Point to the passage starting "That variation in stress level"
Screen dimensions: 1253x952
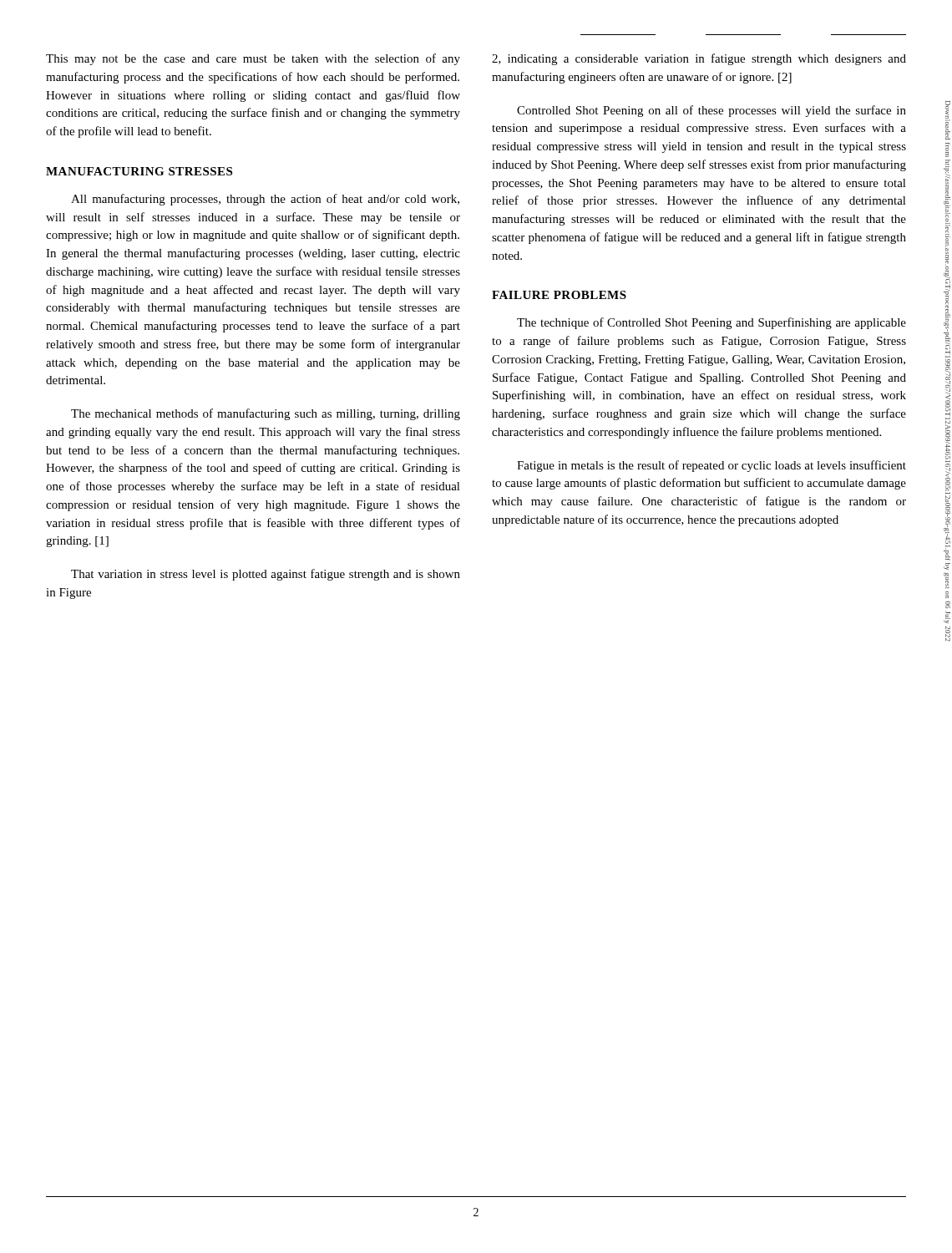point(253,583)
